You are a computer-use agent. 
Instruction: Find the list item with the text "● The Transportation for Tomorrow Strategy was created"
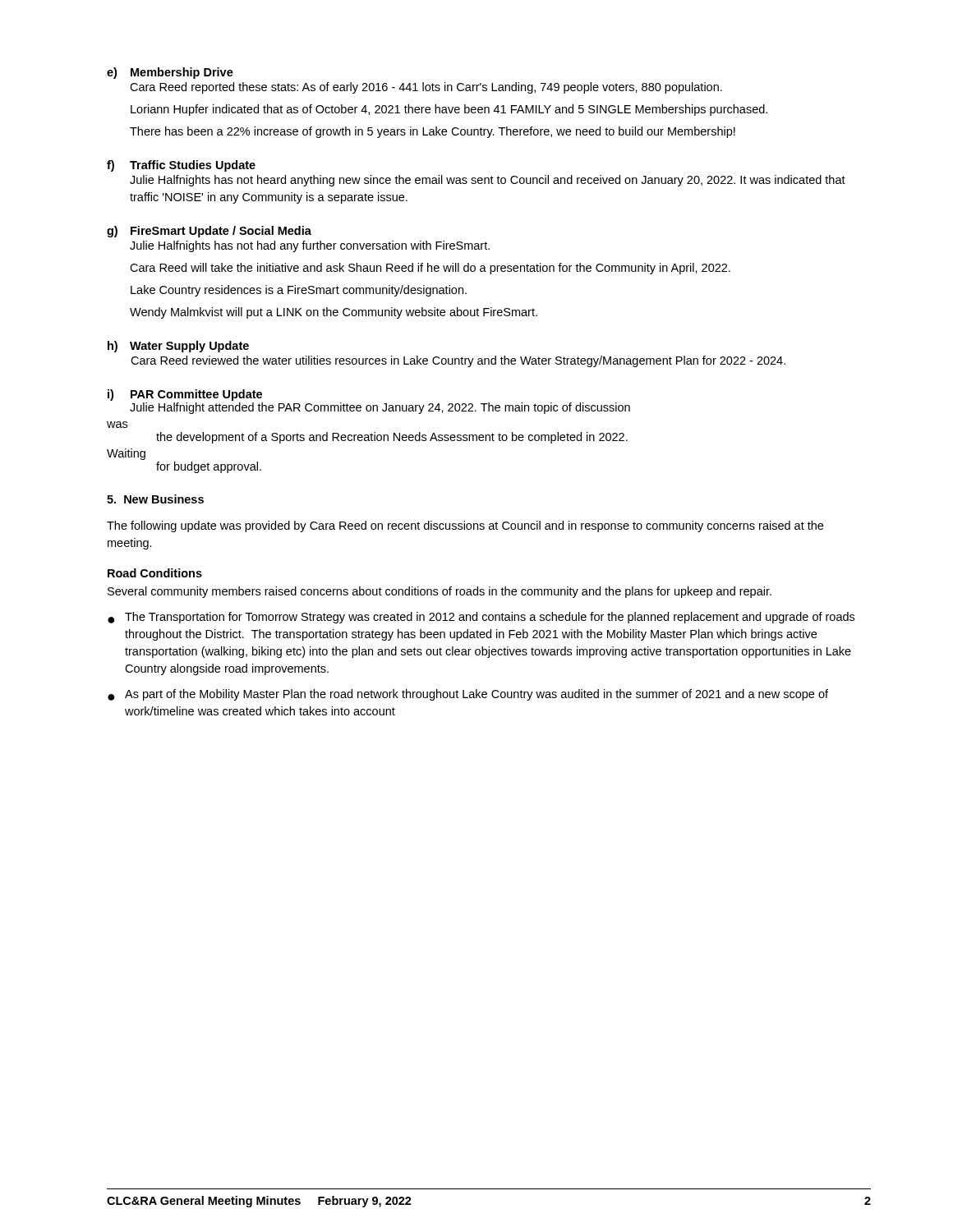point(489,643)
